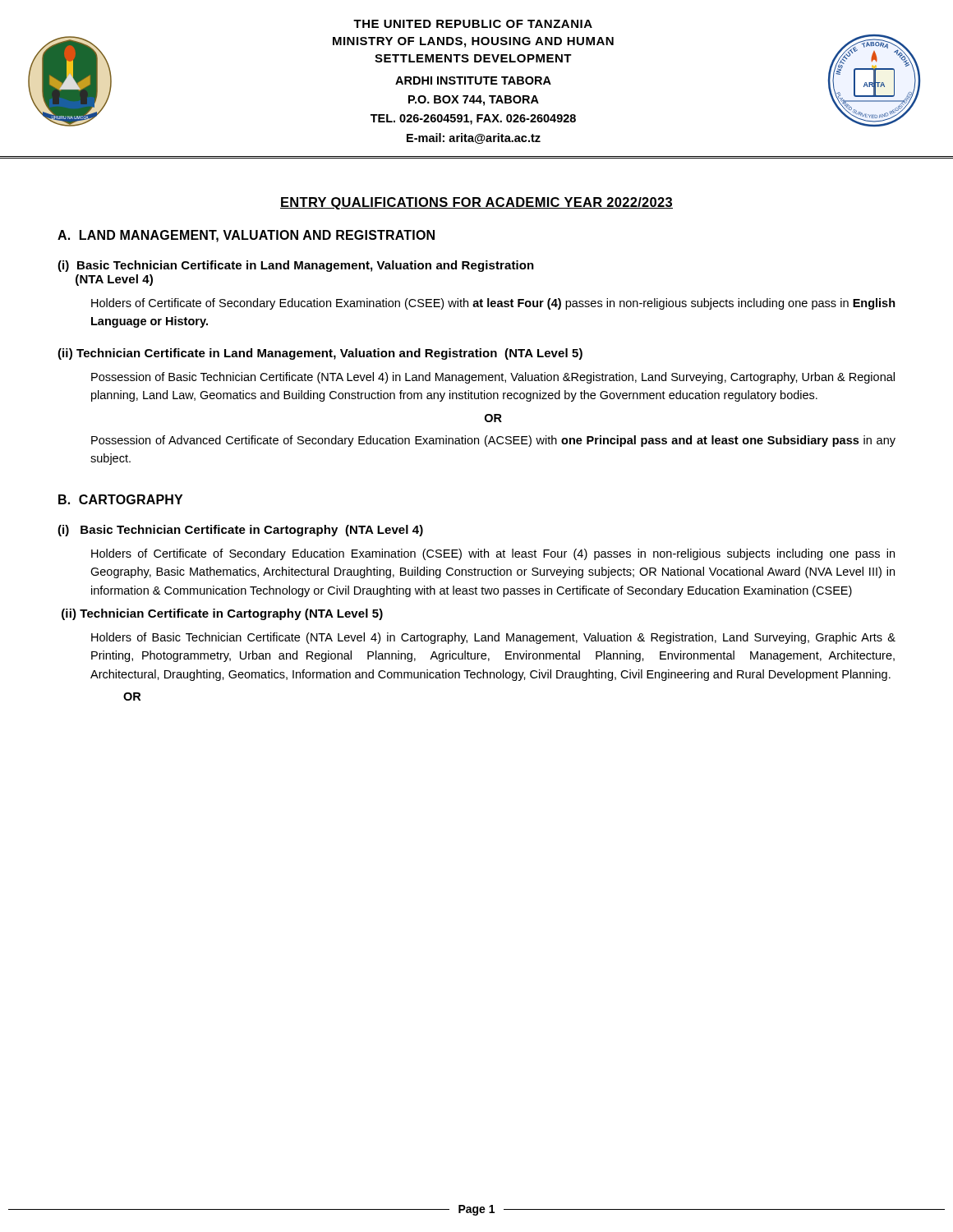The width and height of the screenshot is (953, 1232).
Task: Find the section header on this page that starts "(i) Basic Technician Certificate in Land Management,"
Action: pyautogui.click(x=296, y=272)
